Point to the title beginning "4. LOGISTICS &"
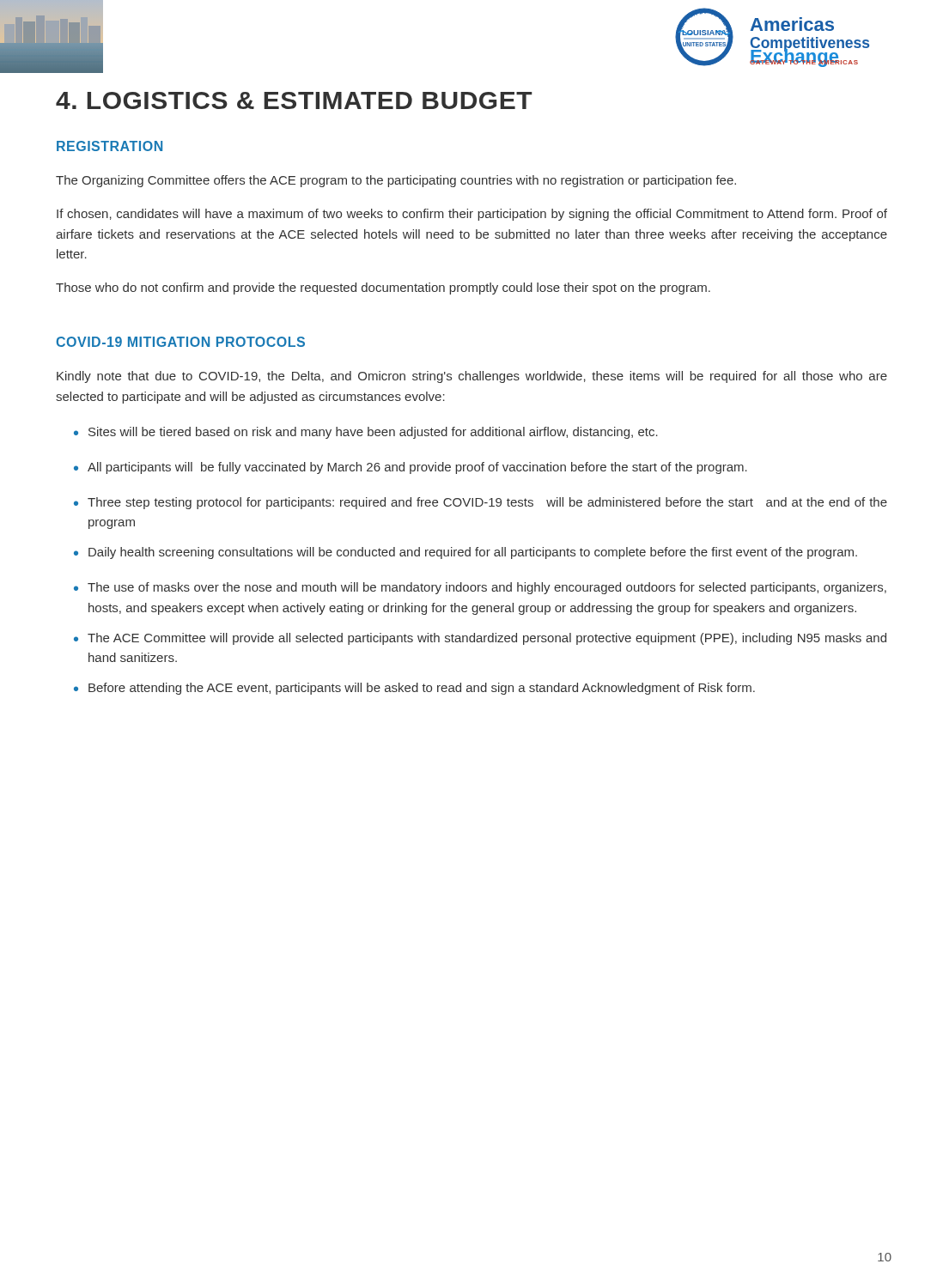The height and width of the screenshot is (1288, 943). (294, 100)
